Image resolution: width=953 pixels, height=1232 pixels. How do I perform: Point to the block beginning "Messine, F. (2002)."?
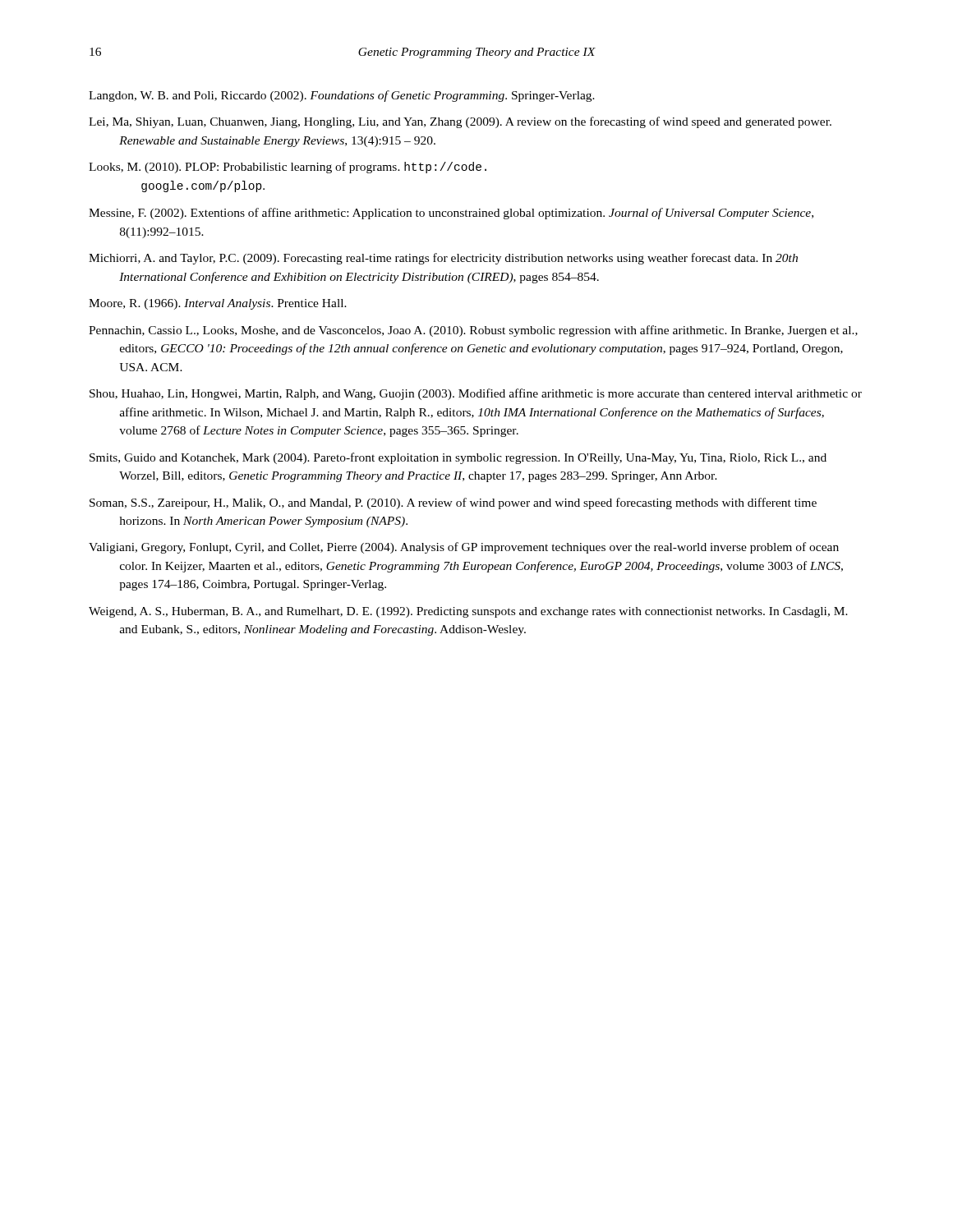[x=451, y=222]
